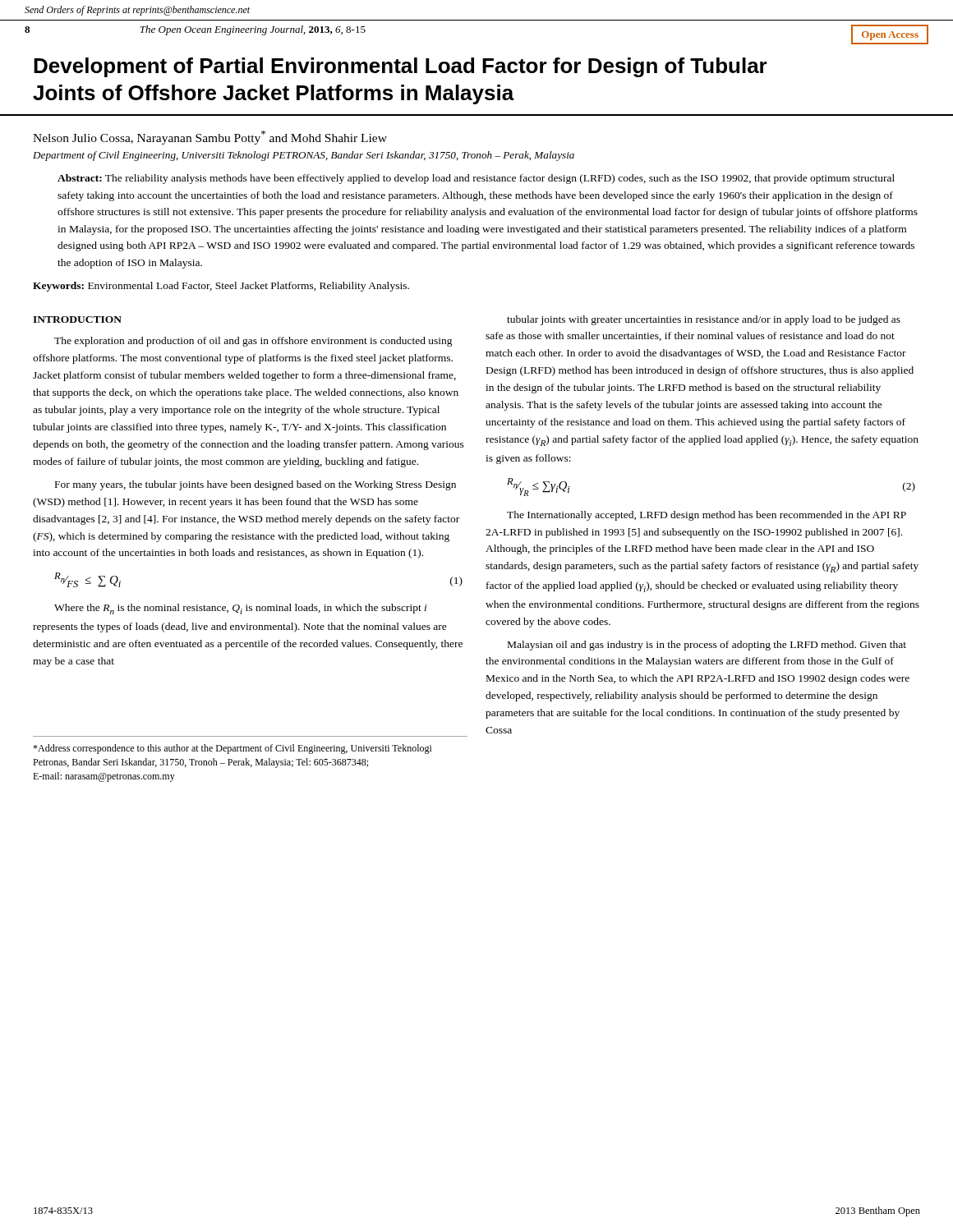The width and height of the screenshot is (953, 1232).
Task: Locate the text block that reads "tubular joints with greater uncertainties in resistance"
Action: click(702, 388)
